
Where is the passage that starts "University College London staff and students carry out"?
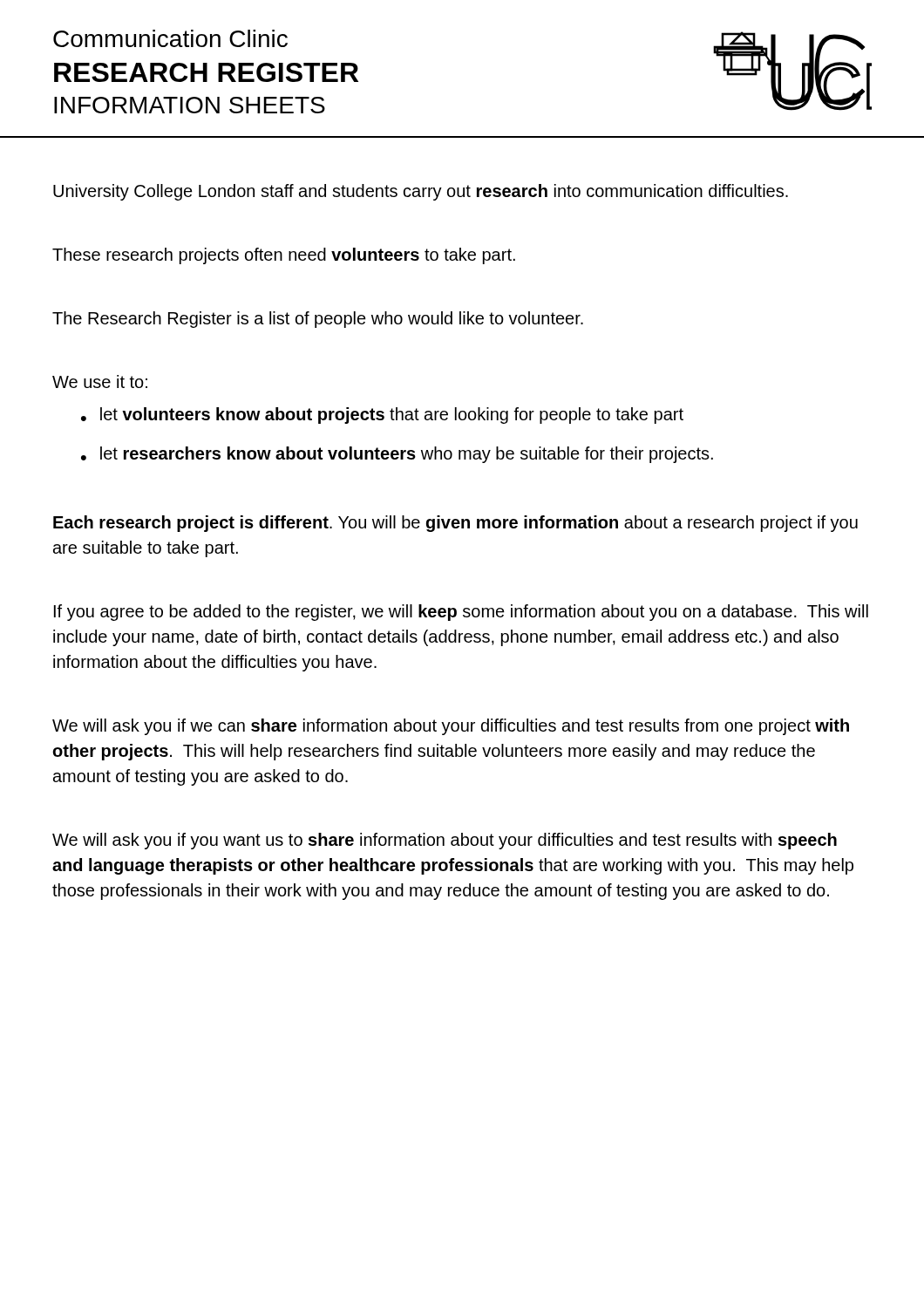[x=421, y=191]
